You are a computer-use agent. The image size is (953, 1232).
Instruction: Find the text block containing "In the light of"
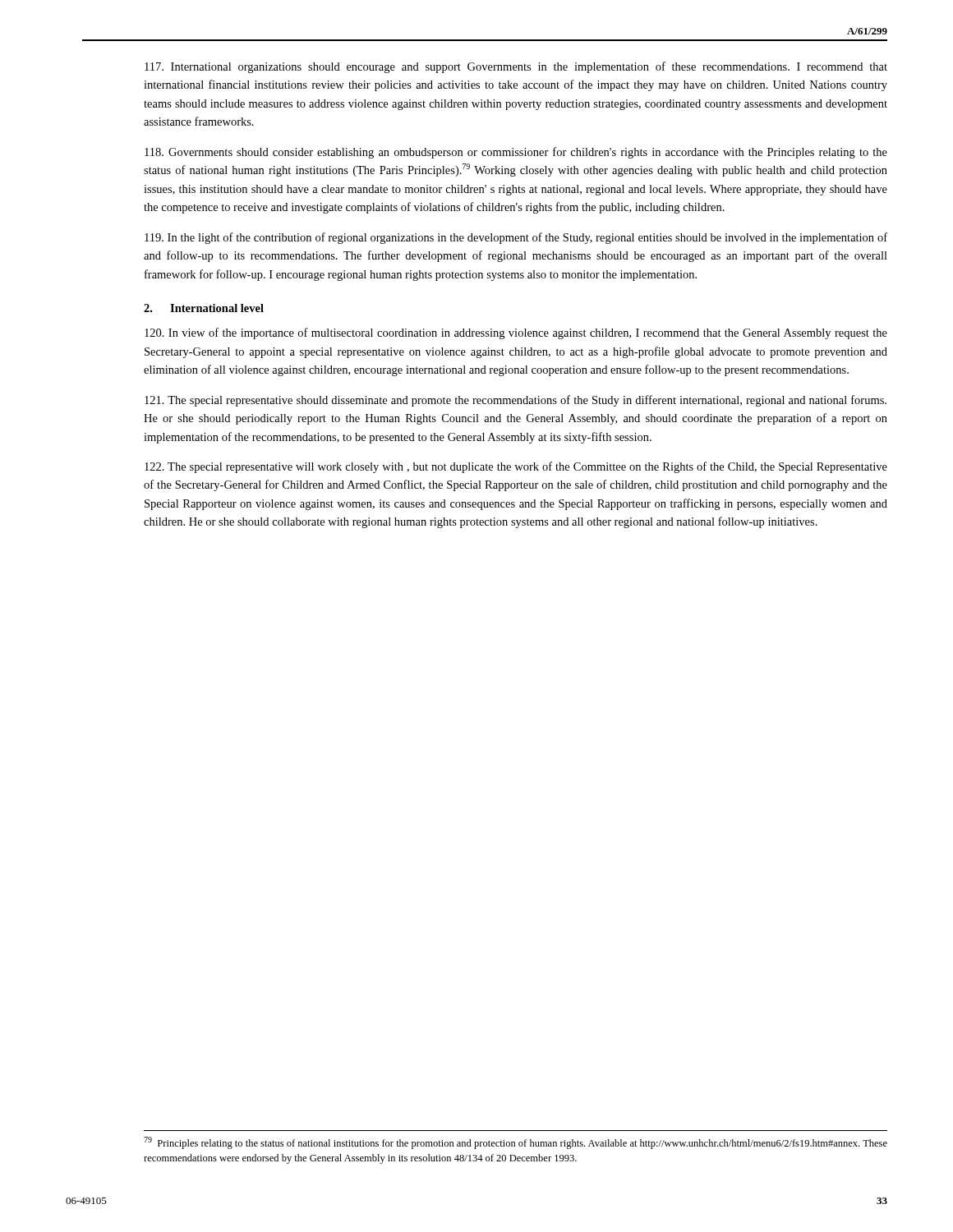pos(516,256)
